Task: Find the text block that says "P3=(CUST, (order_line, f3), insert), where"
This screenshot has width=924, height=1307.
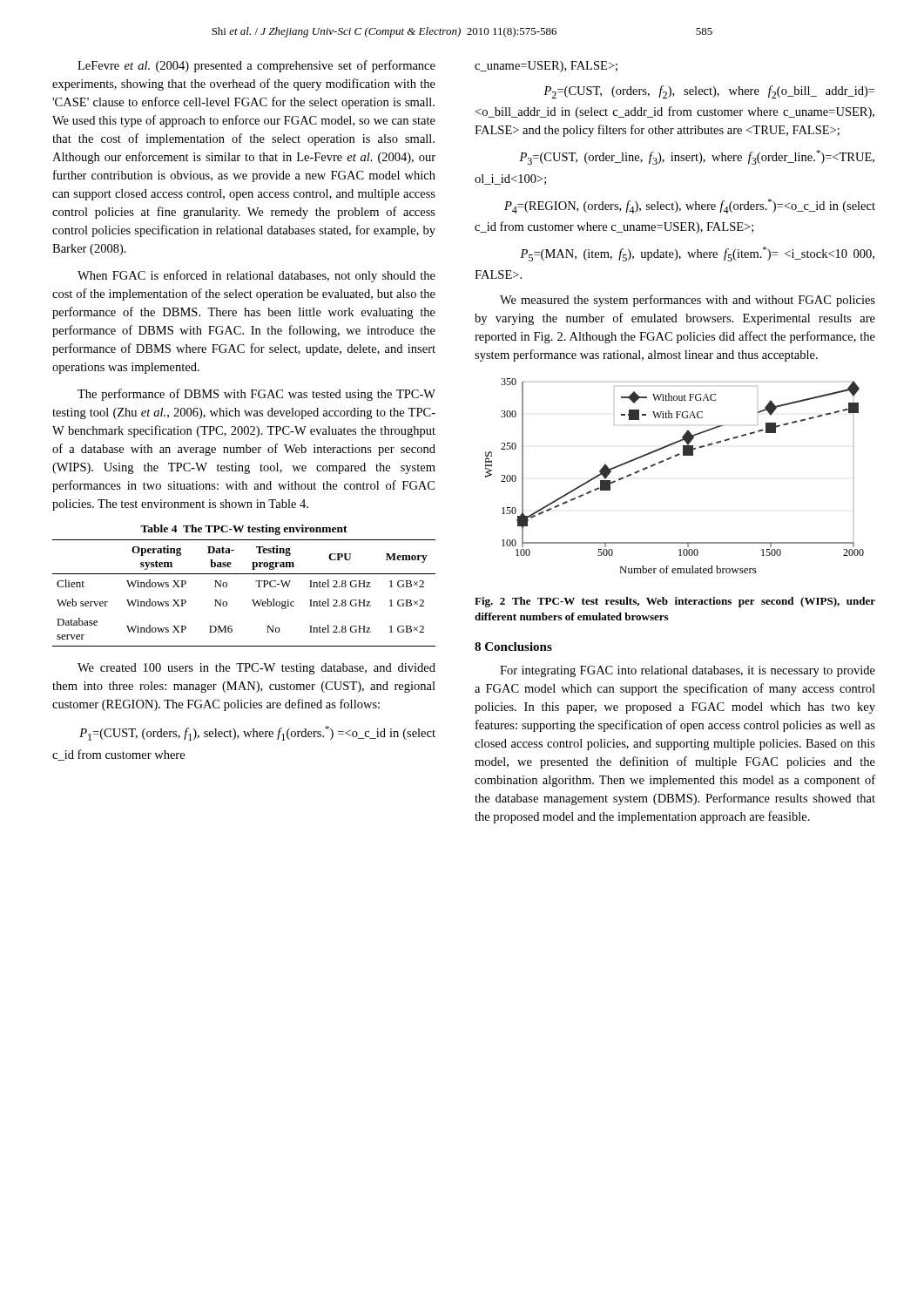Action: (675, 167)
